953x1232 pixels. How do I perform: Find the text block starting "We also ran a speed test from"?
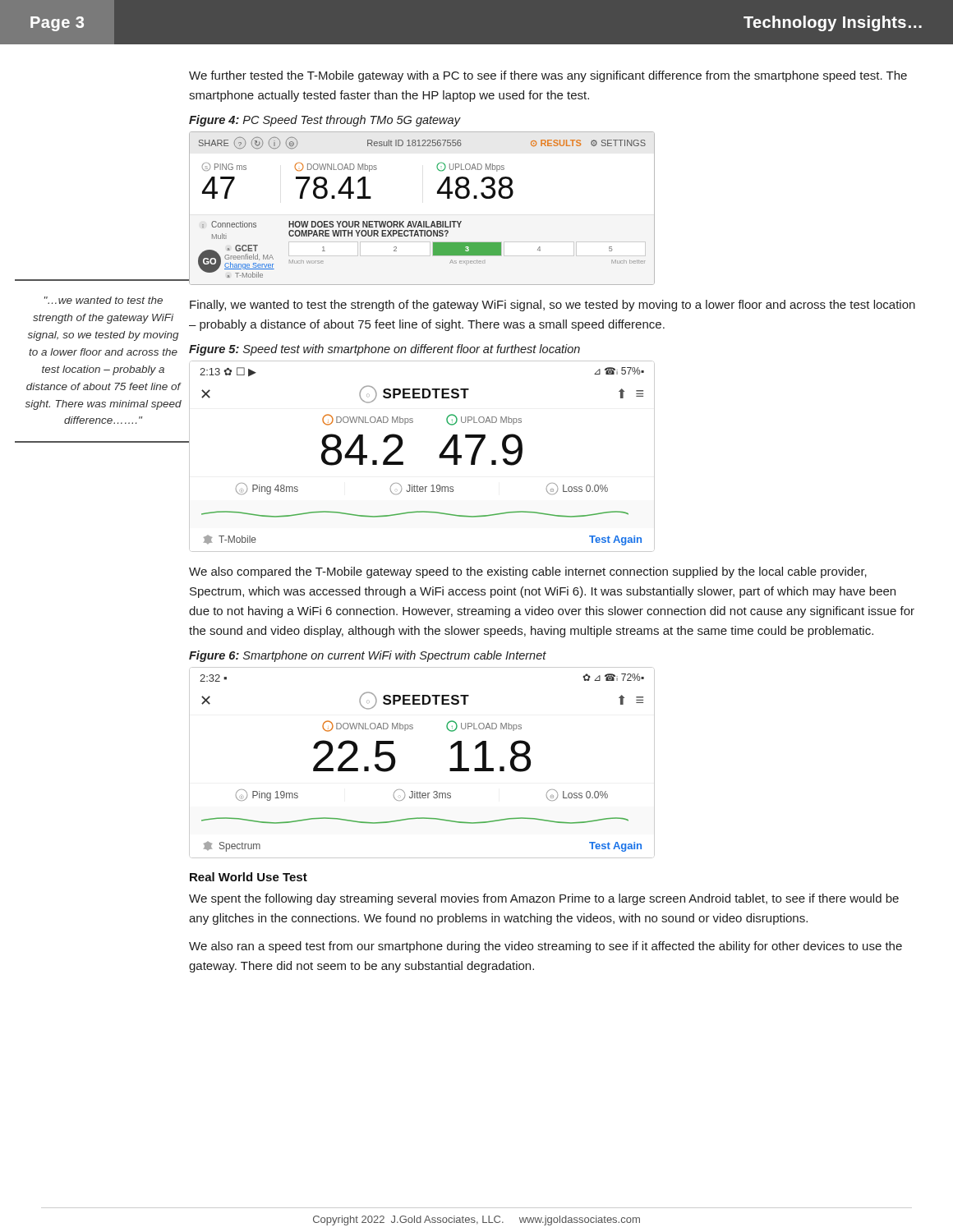[x=546, y=955]
